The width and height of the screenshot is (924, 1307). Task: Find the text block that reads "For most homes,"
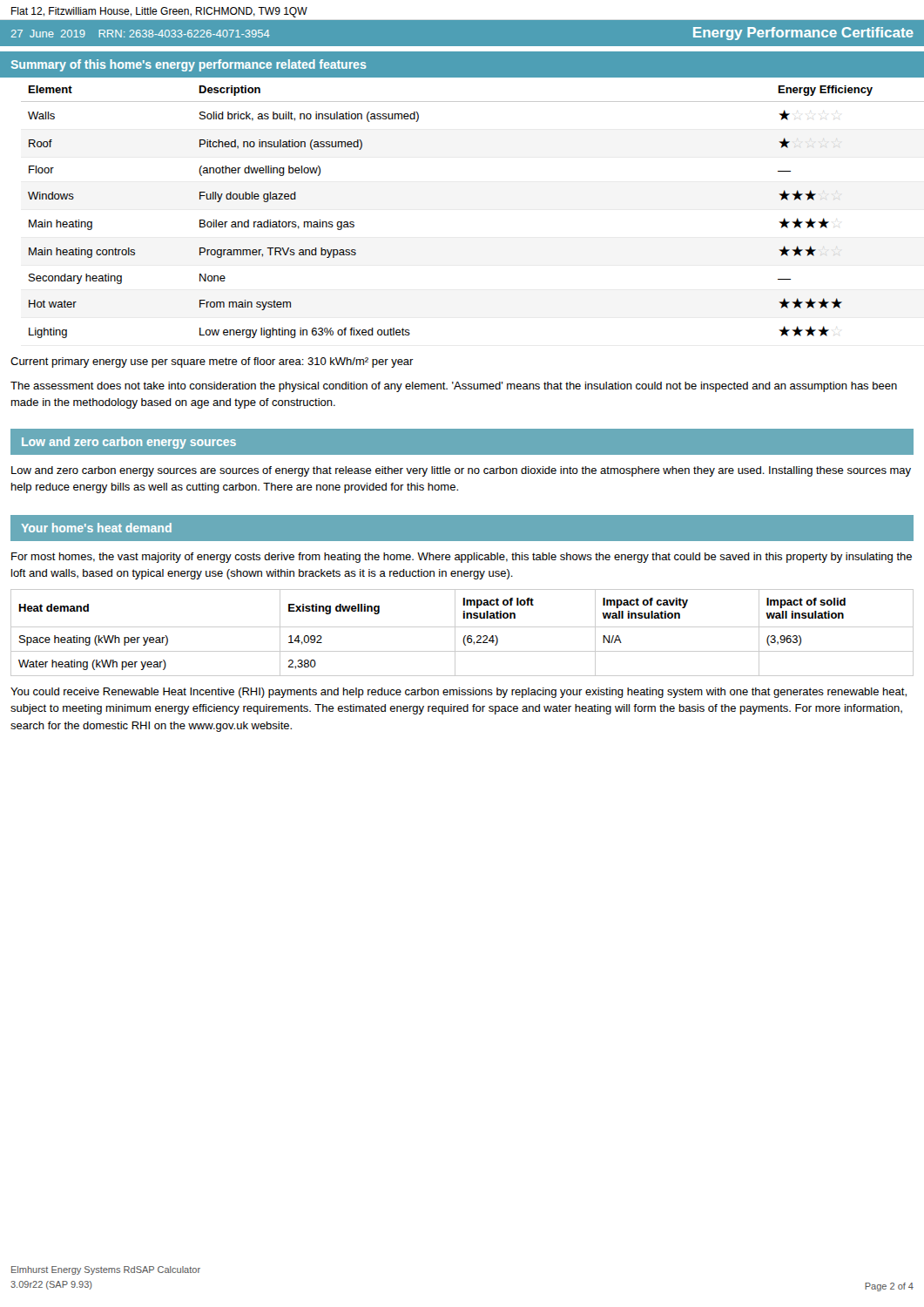(461, 564)
